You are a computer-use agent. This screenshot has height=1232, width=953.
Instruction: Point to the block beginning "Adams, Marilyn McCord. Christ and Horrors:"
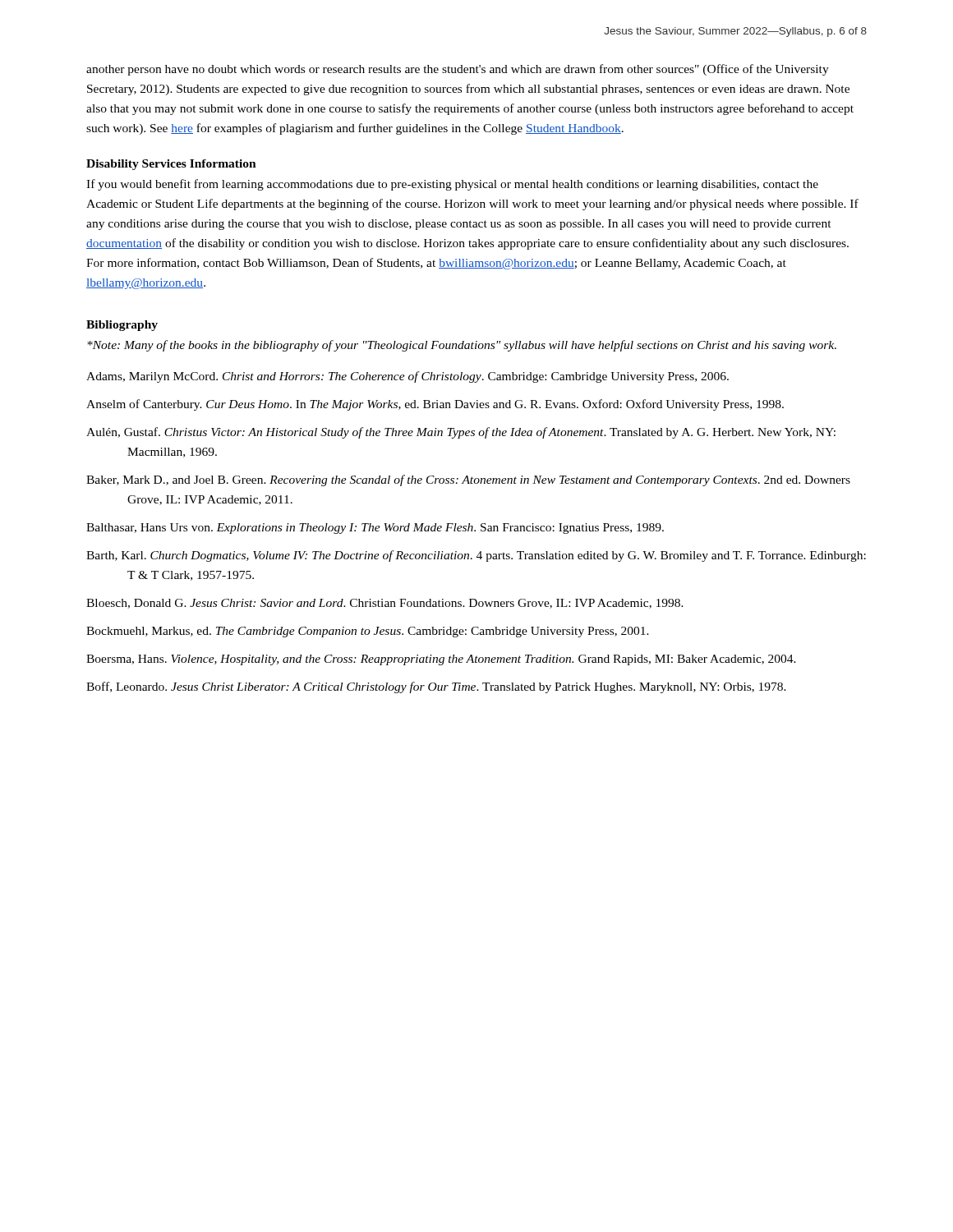tap(408, 376)
